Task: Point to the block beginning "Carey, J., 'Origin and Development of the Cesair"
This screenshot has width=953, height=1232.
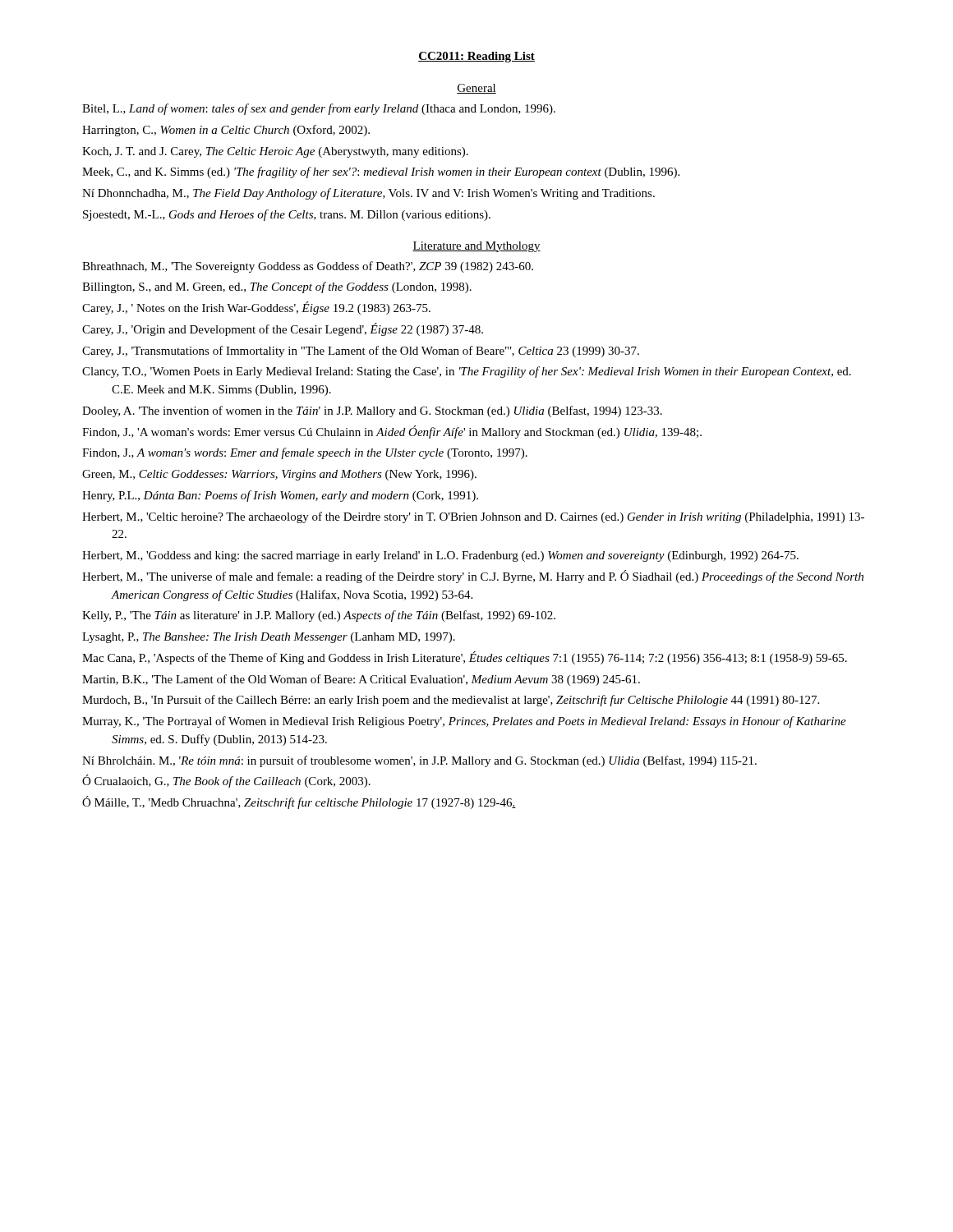Action: coord(283,329)
